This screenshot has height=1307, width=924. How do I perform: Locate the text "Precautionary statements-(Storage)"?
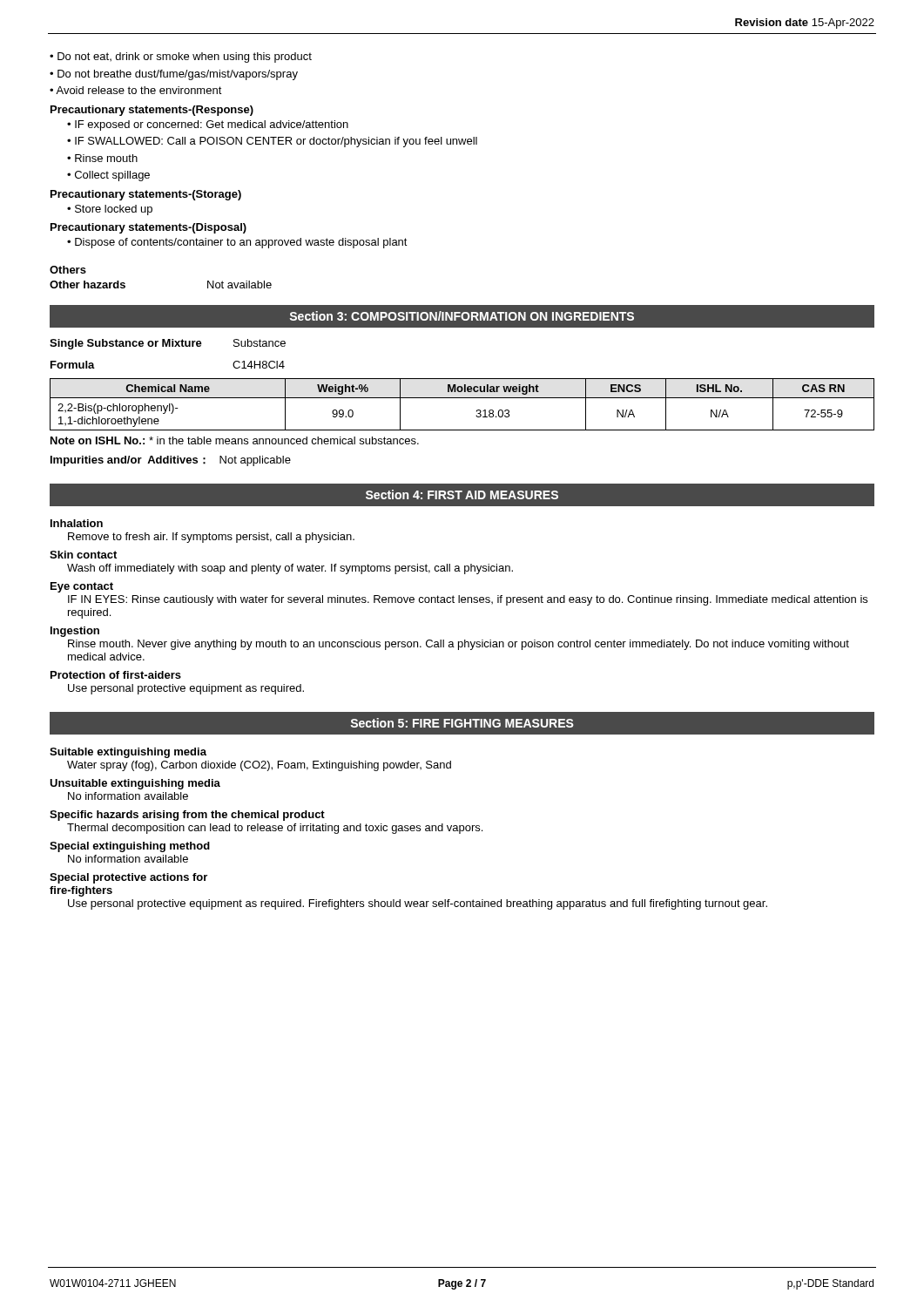coord(146,193)
